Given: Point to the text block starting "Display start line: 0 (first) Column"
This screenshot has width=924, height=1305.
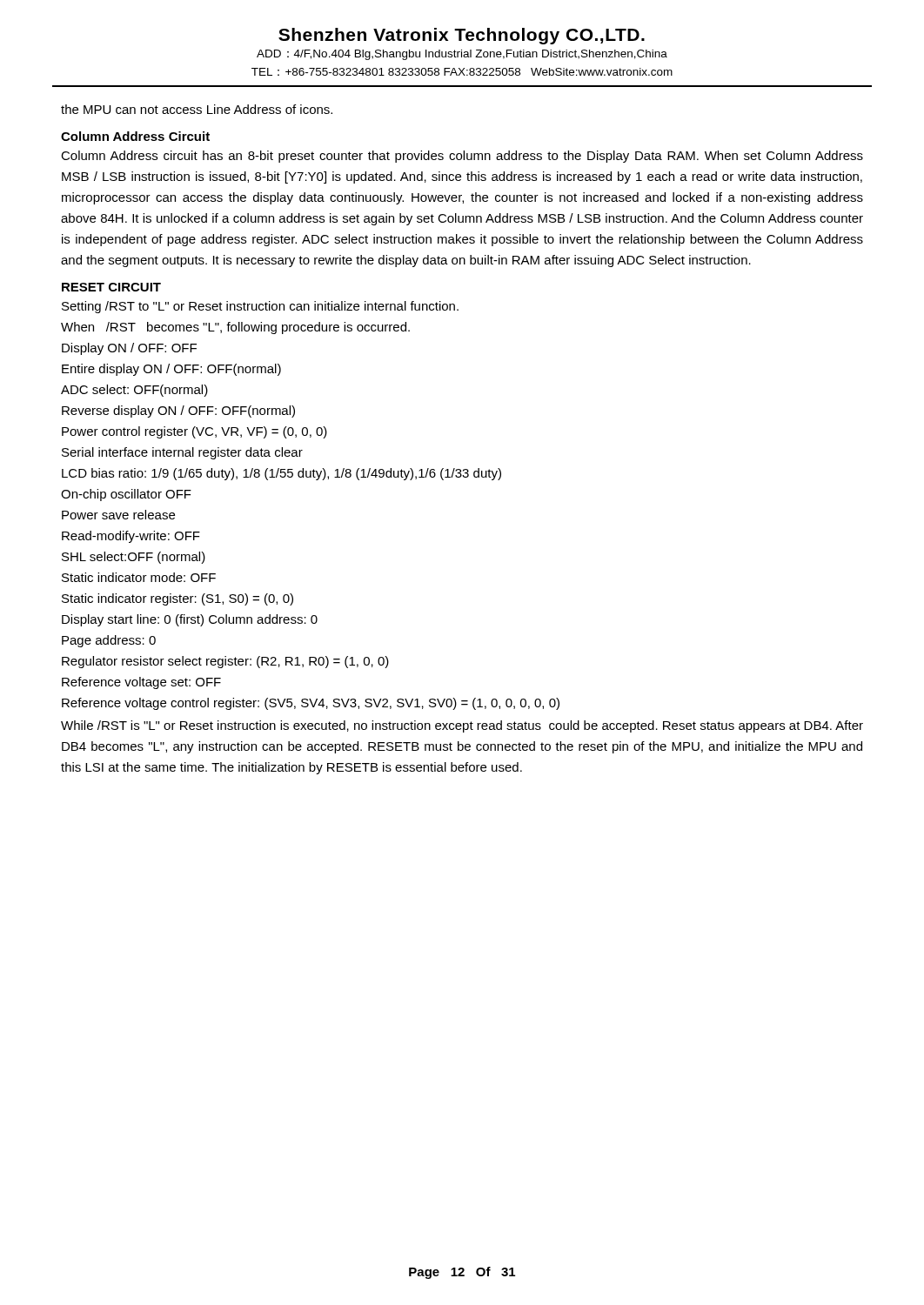Looking at the screenshot, I should tap(189, 619).
